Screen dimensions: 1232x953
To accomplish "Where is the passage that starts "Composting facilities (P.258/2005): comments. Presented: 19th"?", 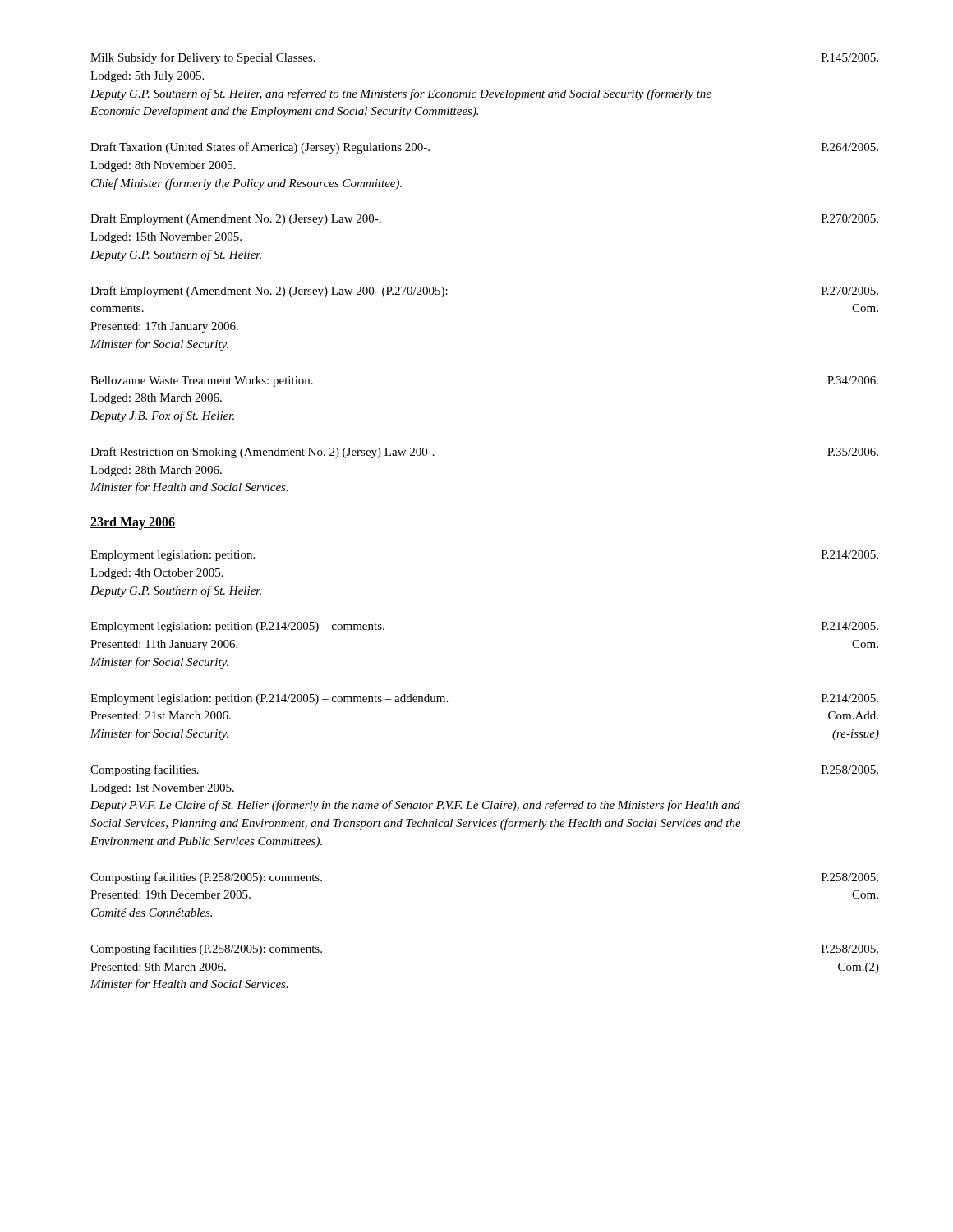I will [207, 878].
